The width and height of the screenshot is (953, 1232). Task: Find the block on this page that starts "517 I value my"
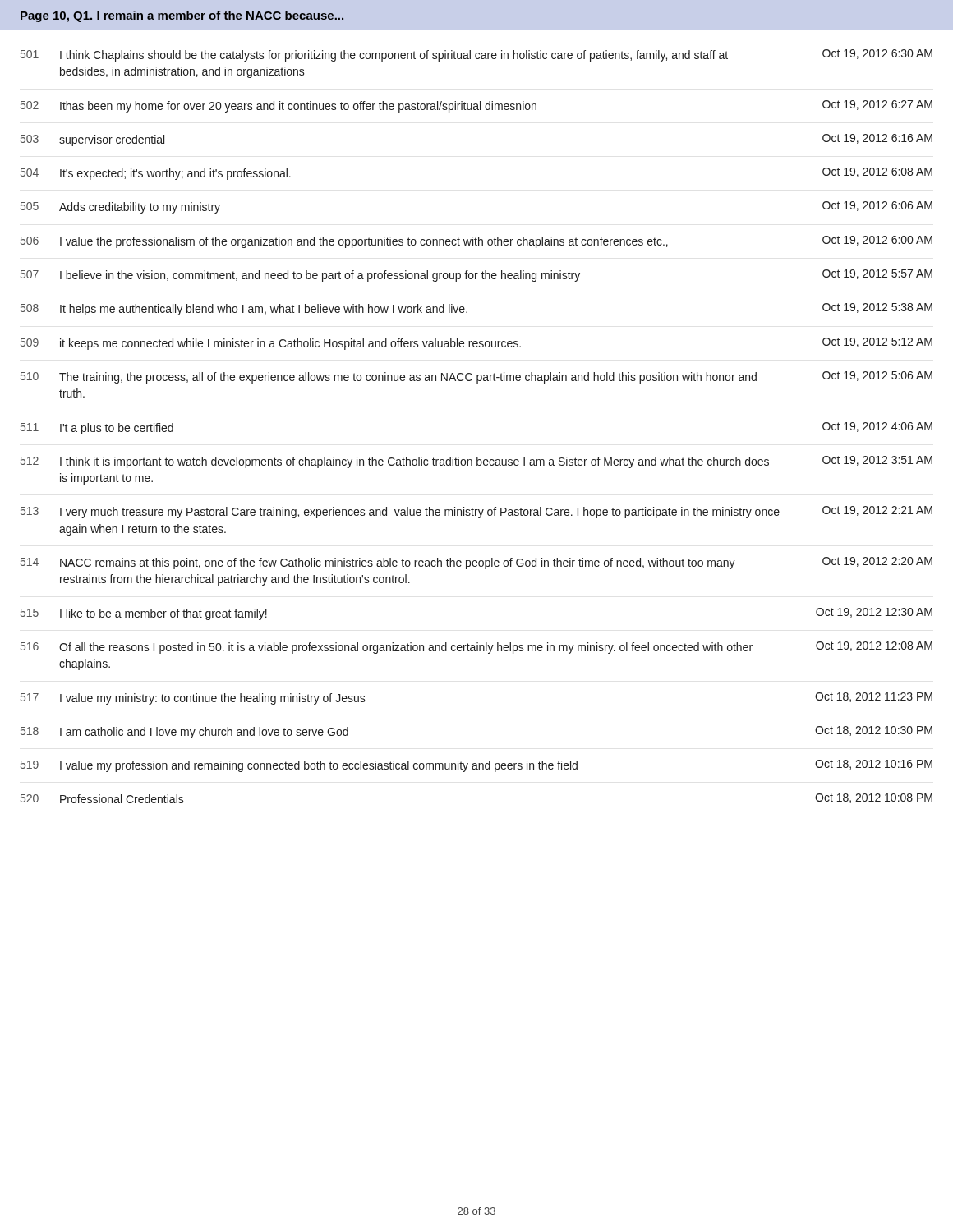pos(214,699)
